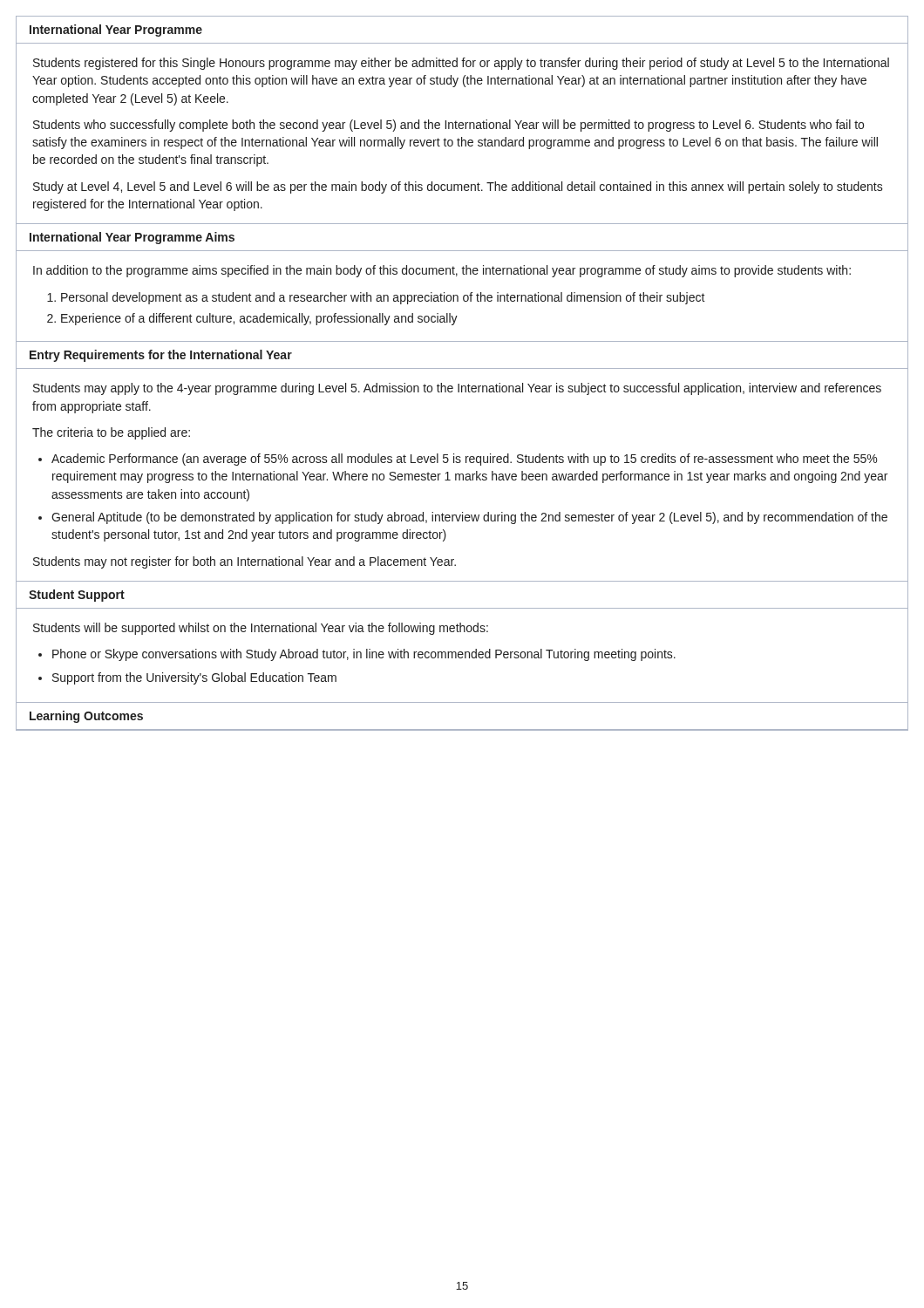Where is the passage that starts "Phone or Skype"?

pyautogui.click(x=364, y=654)
